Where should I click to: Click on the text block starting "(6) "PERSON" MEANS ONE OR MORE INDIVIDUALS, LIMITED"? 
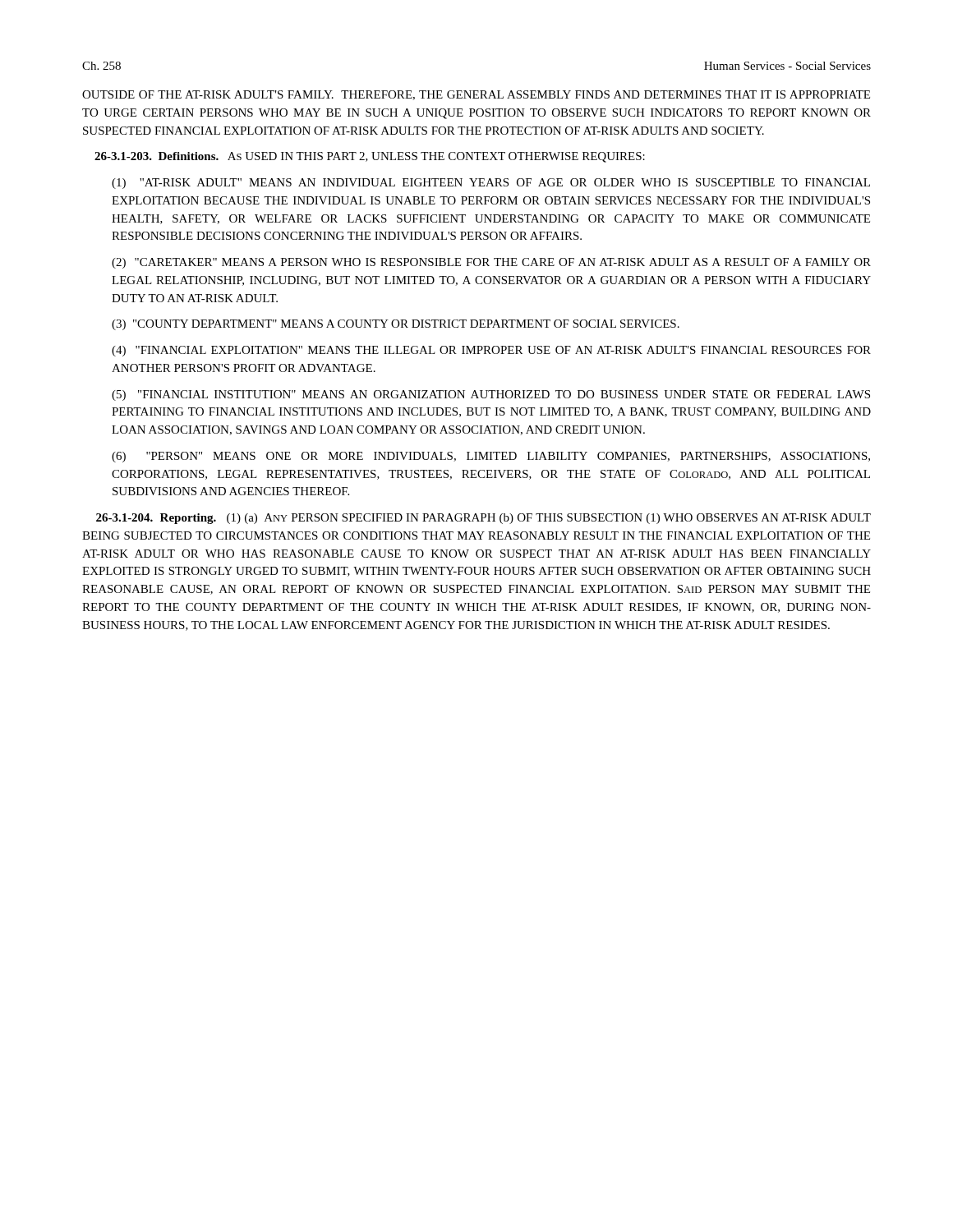(x=491, y=474)
